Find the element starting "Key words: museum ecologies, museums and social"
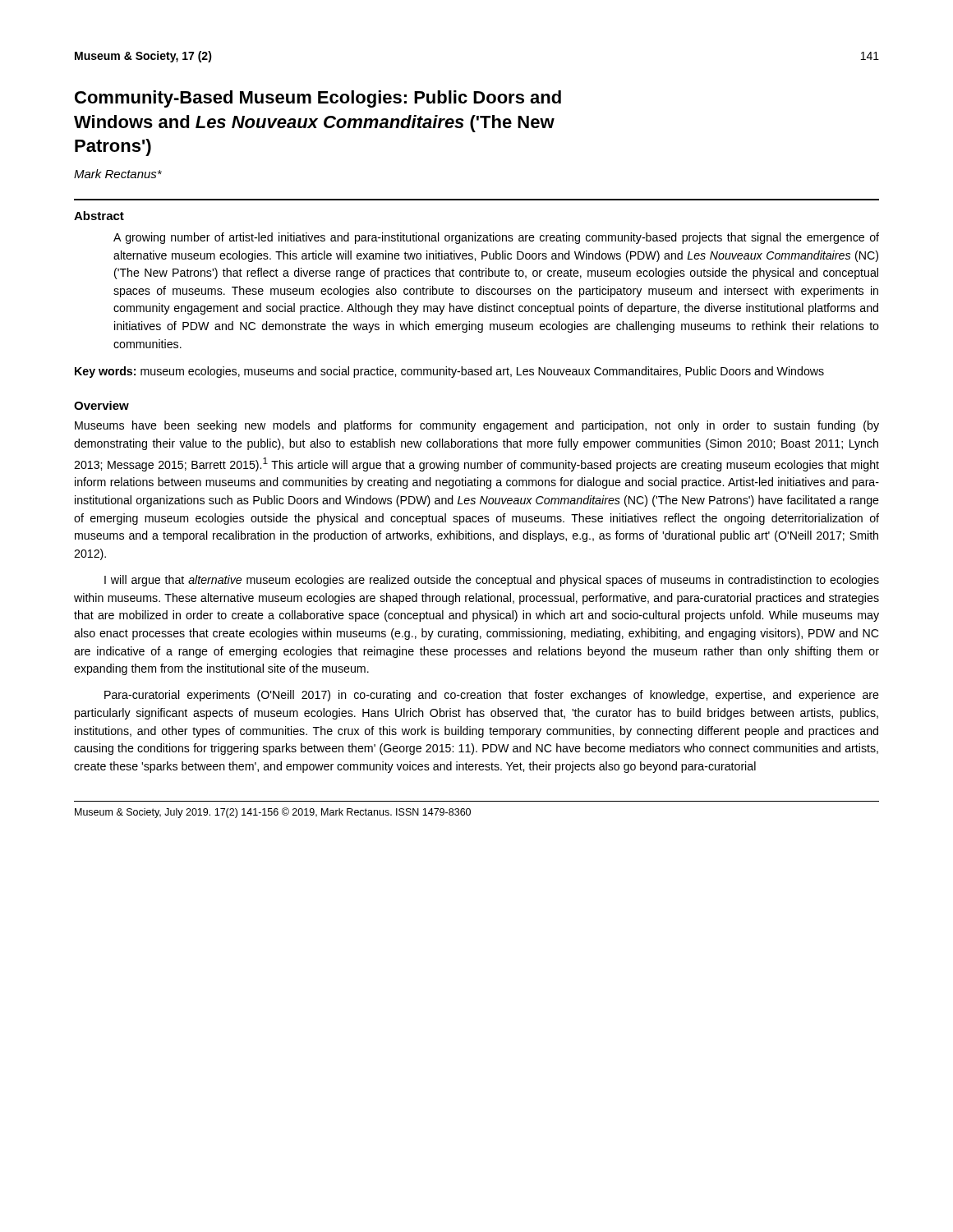The height and width of the screenshot is (1232, 953). 449,371
